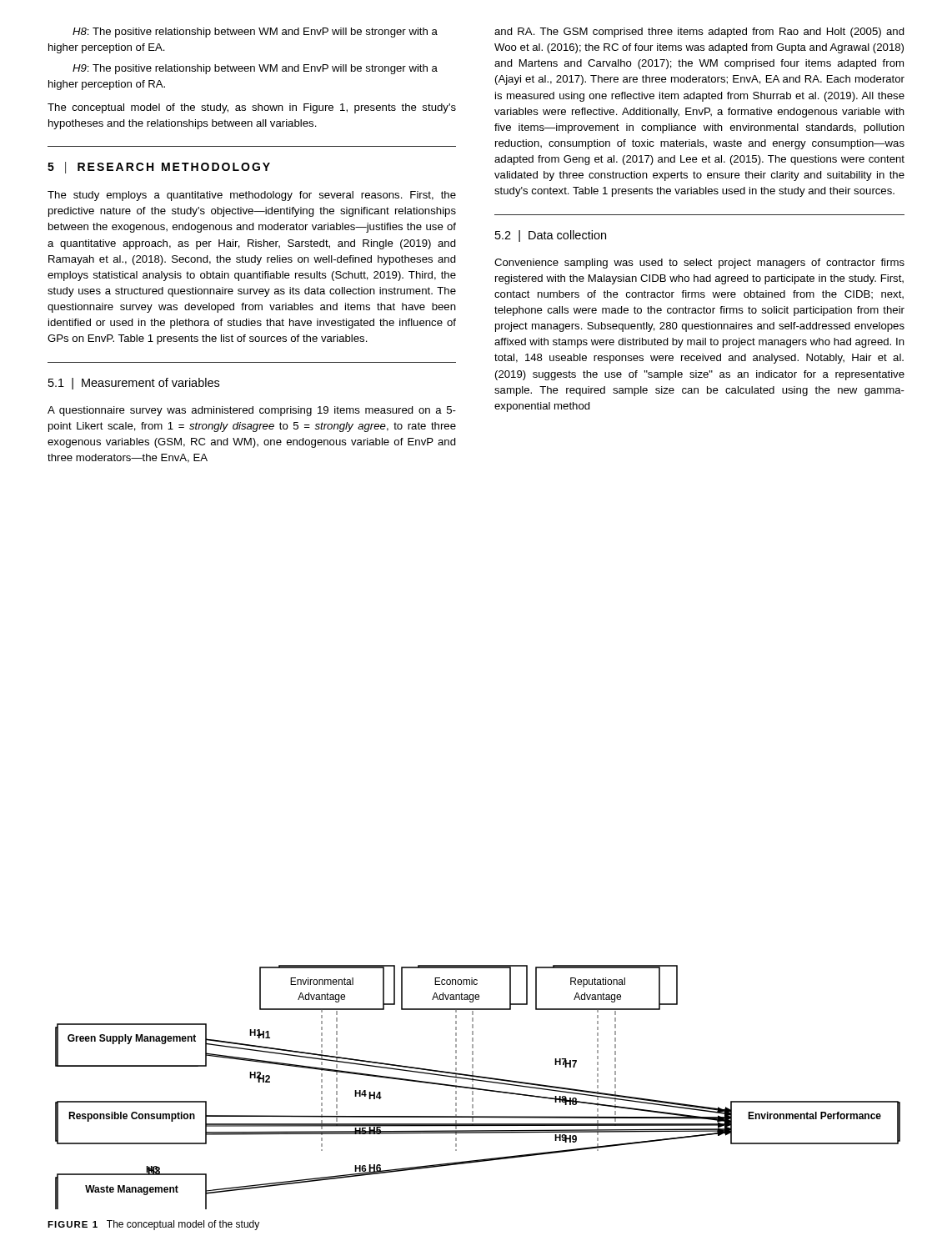The image size is (952, 1251).
Task: Point to the block beginning "and RA. The GSM comprised three items"
Action: [x=699, y=111]
